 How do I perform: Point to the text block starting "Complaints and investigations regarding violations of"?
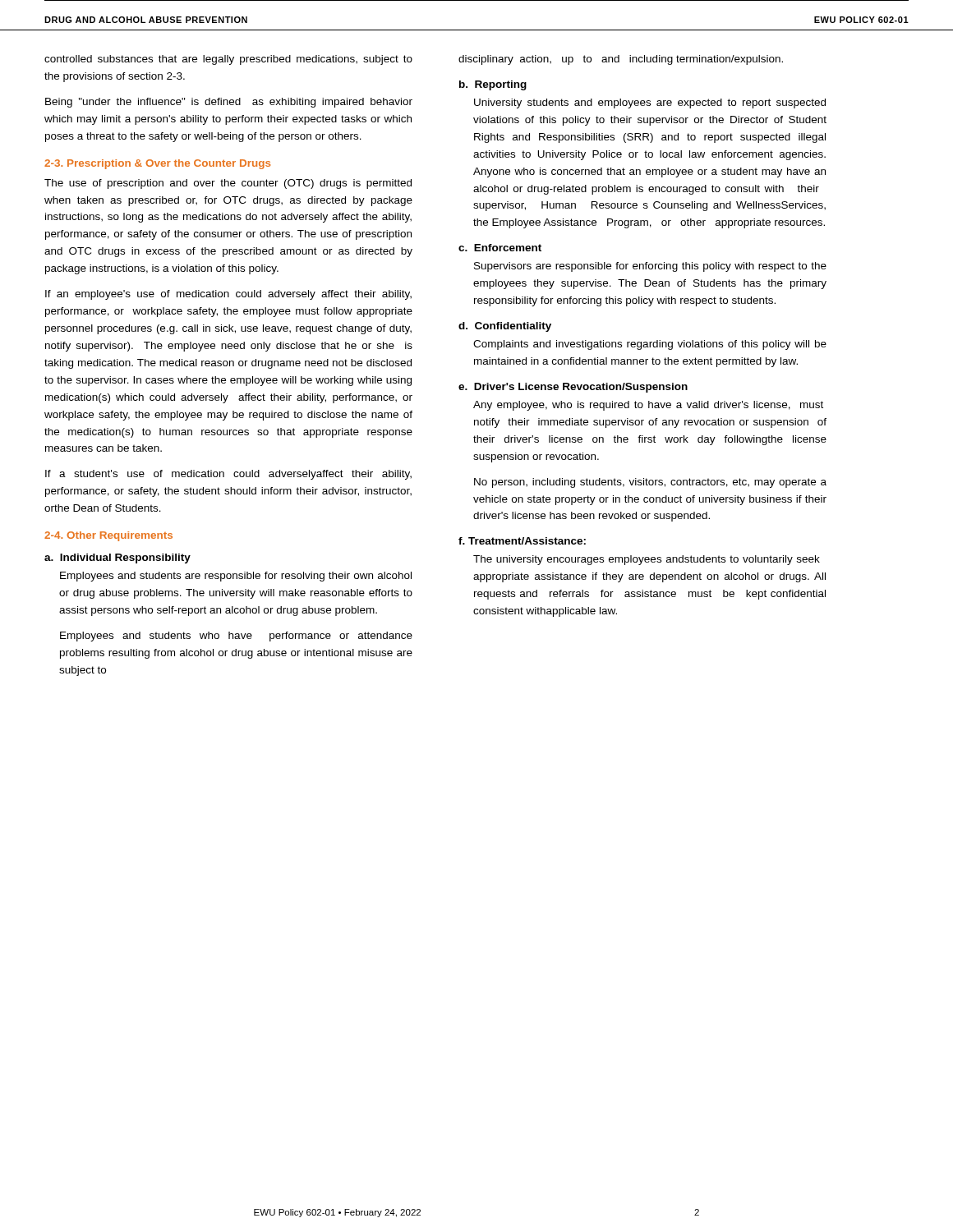[x=650, y=353]
